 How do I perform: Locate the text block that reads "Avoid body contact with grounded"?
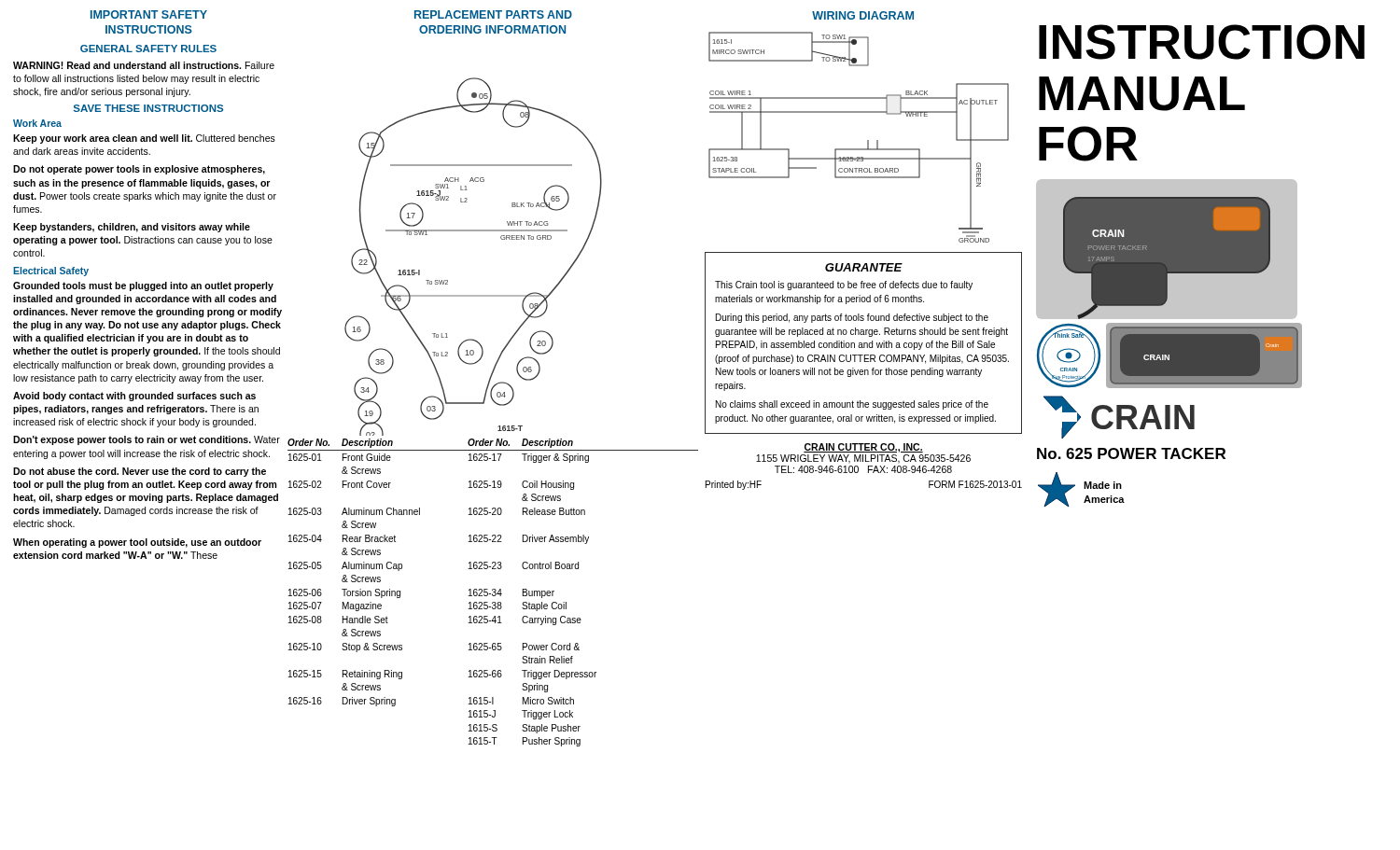[136, 409]
